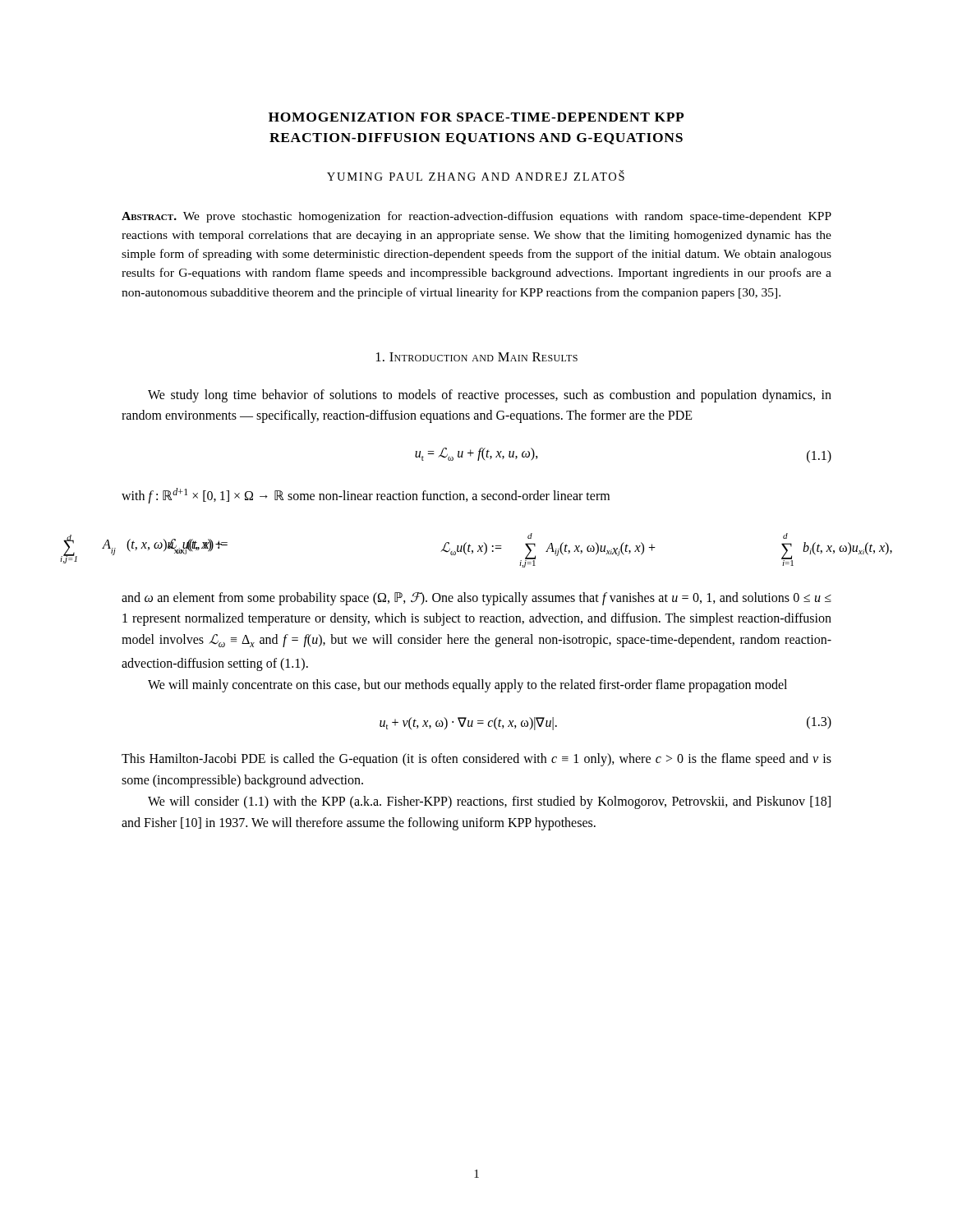Viewport: 953px width, 1232px height.
Task: Find the text starting "This Hamilton-Jacobi PDE is called"
Action: (476, 769)
